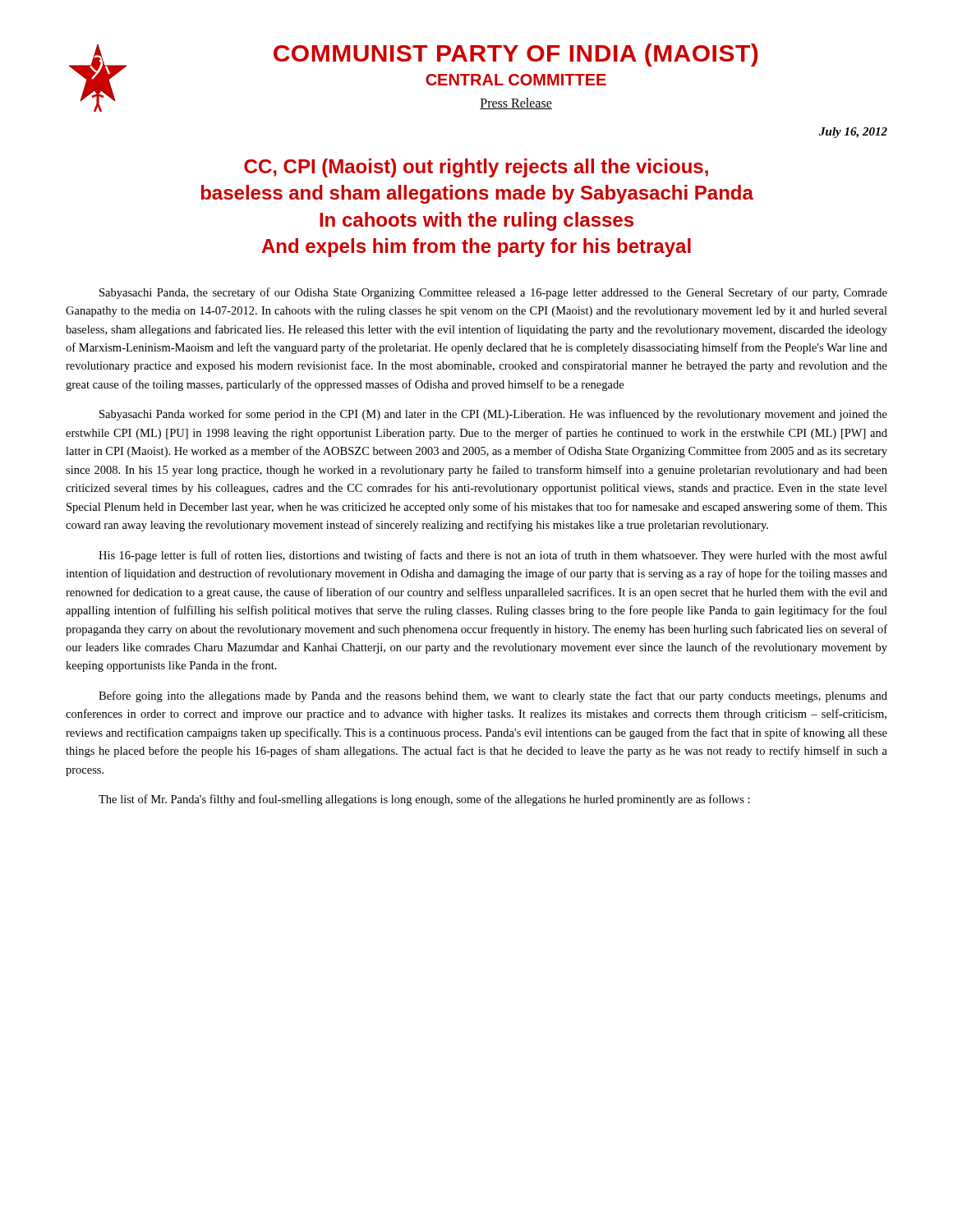Select the text block starting "Sabyasachi Panda worked for"
Image resolution: width=953 pixels, height=1232 pixels.
(x=476, y=470)
